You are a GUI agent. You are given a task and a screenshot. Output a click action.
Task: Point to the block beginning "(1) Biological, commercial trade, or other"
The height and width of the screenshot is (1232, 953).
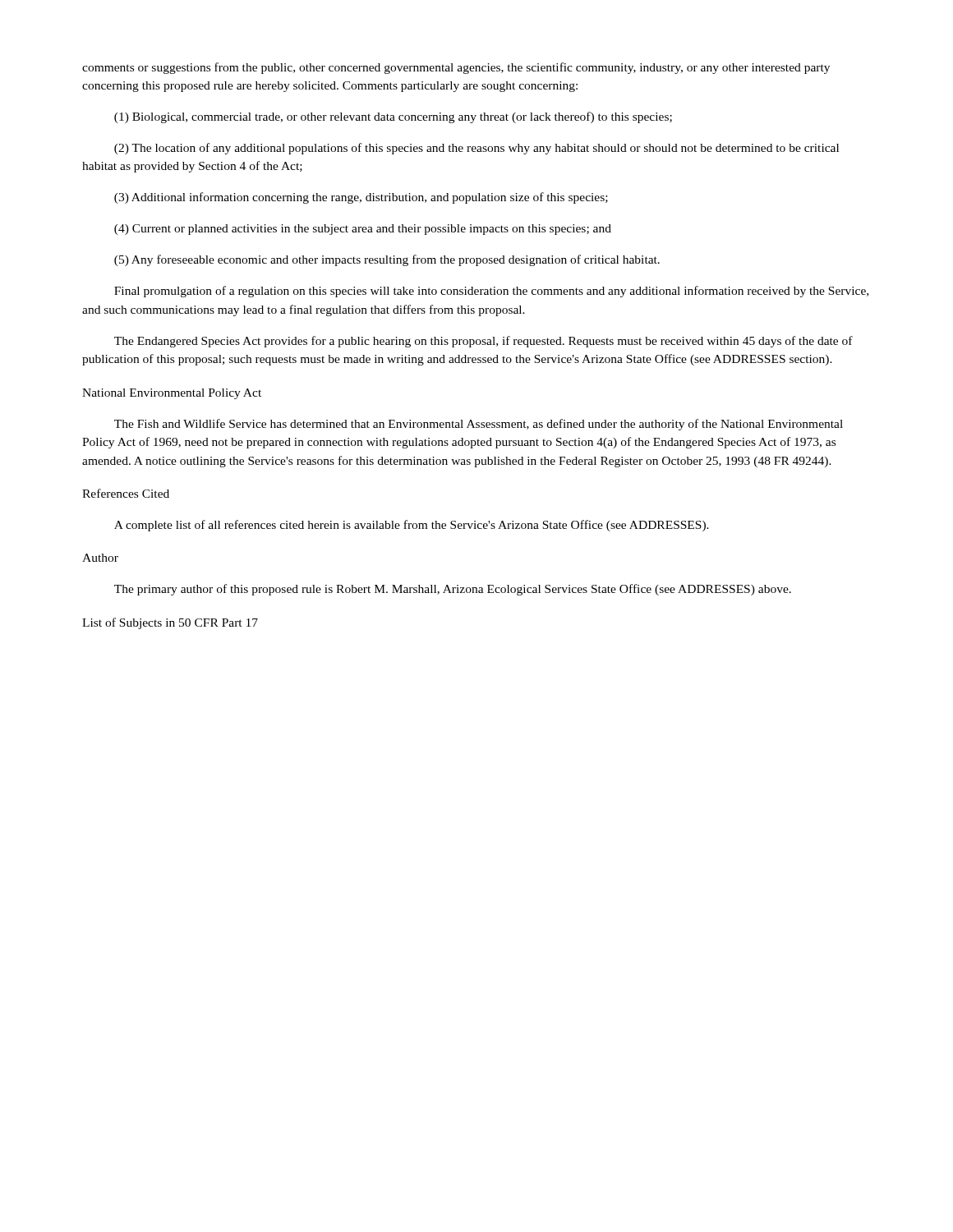pyautogui.click(x=476, y=117)
